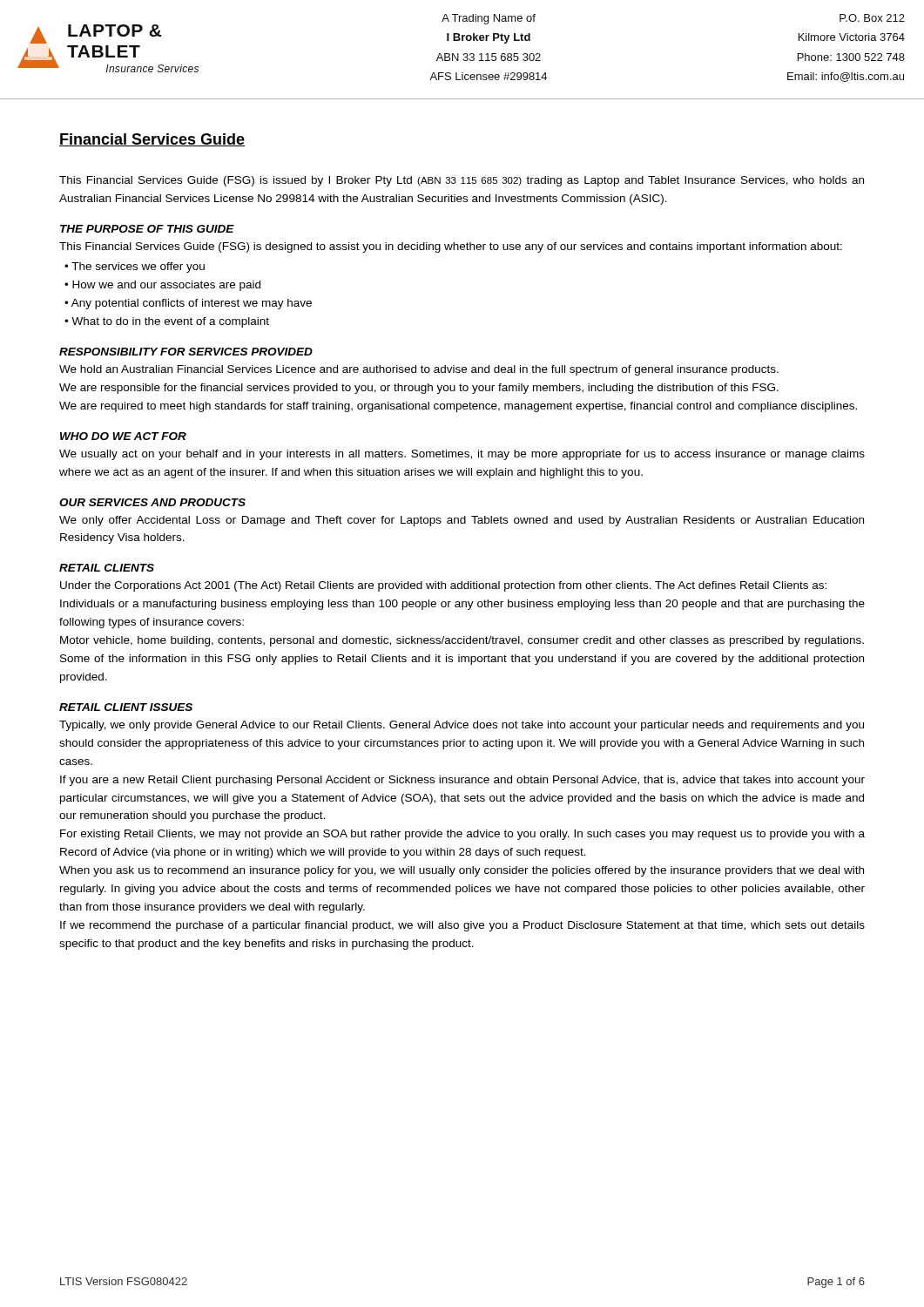Viewport: 924px width, 1307px height.
Task: Select the block starting "• What to"
Action: point(167,321)
